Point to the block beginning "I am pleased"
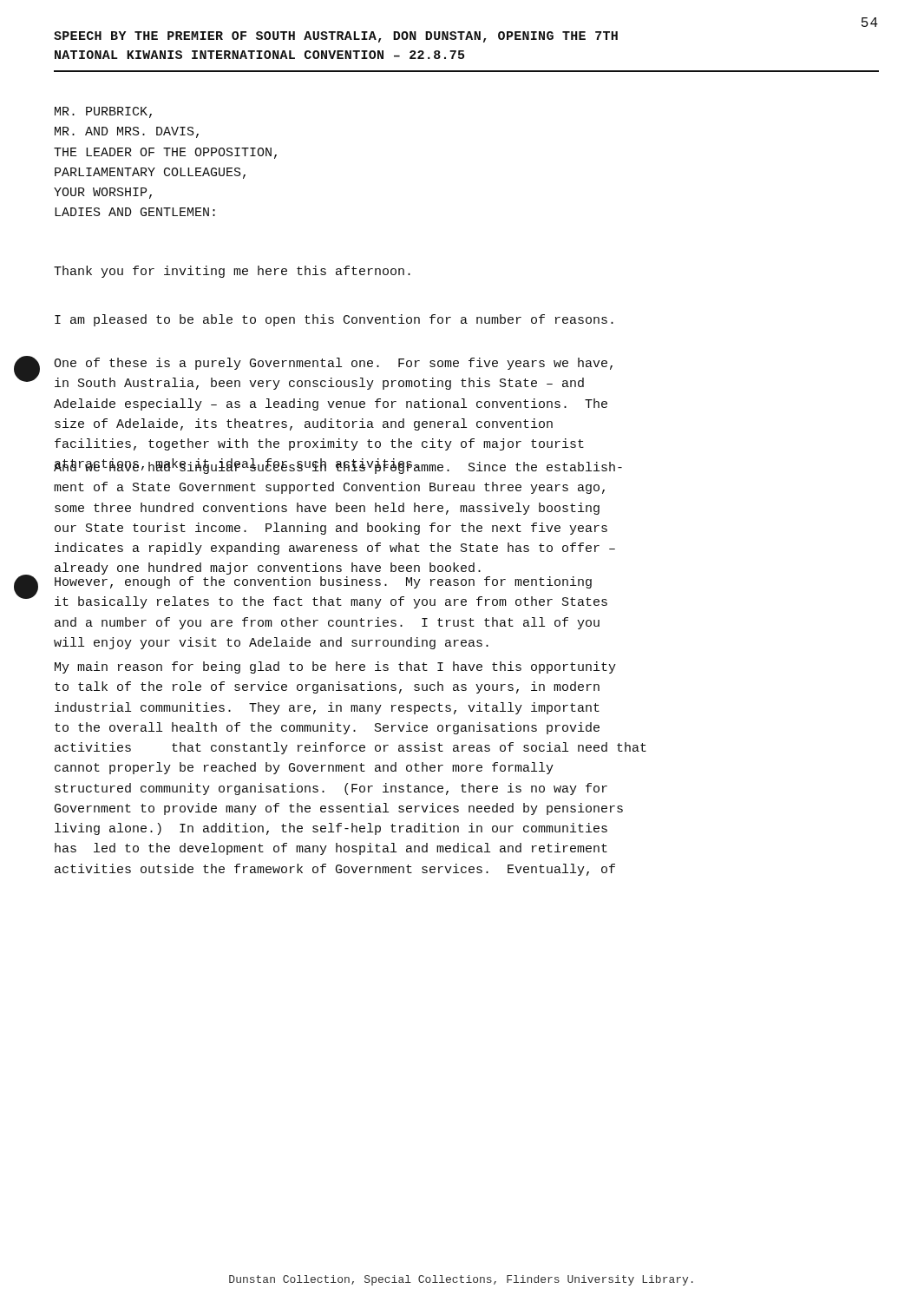This screenshot has height=1302, width=924. [462, 321]
